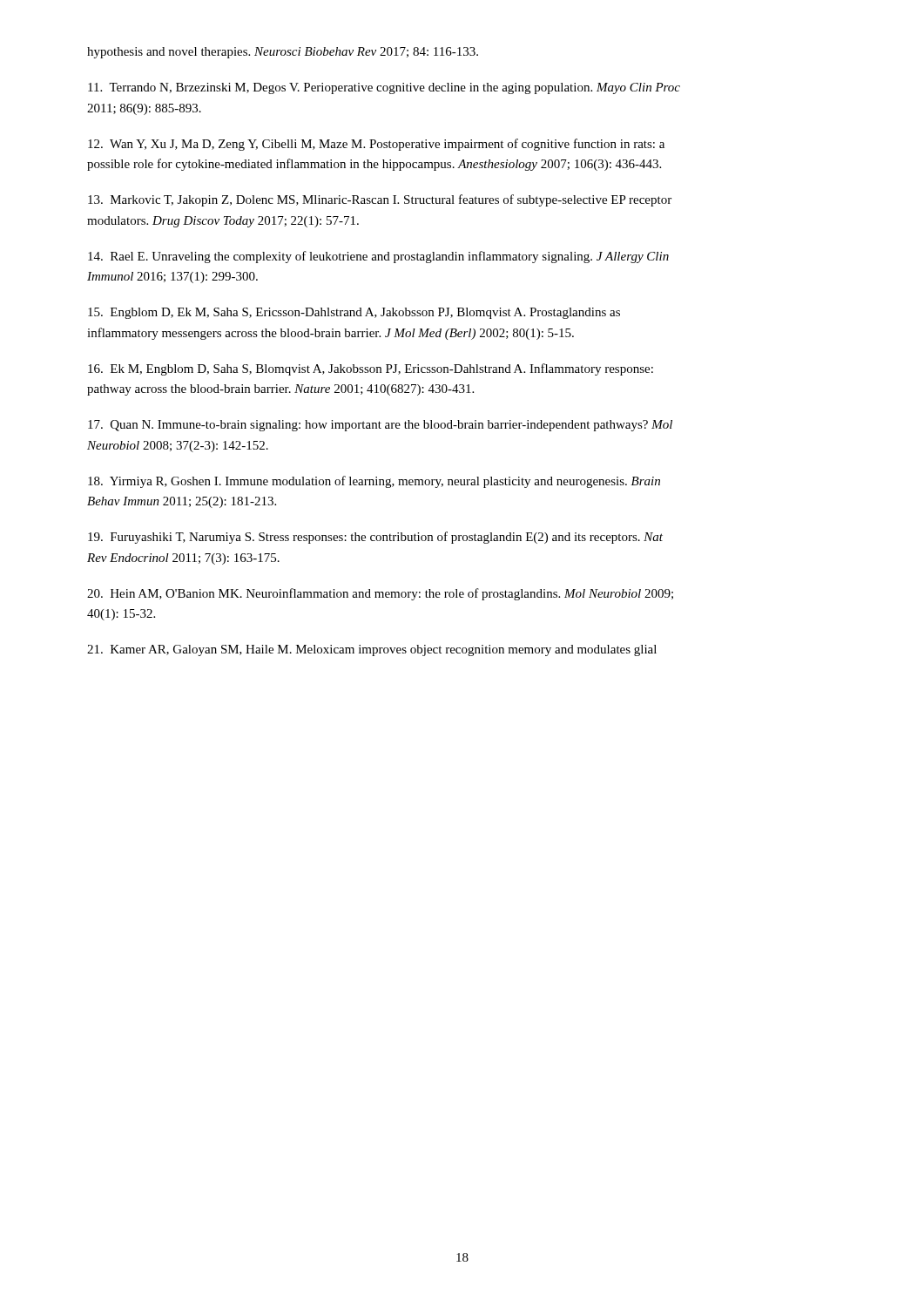Select the list item with the text "16. Ek M,"
924x1307 pixels.
coord(370,379)
